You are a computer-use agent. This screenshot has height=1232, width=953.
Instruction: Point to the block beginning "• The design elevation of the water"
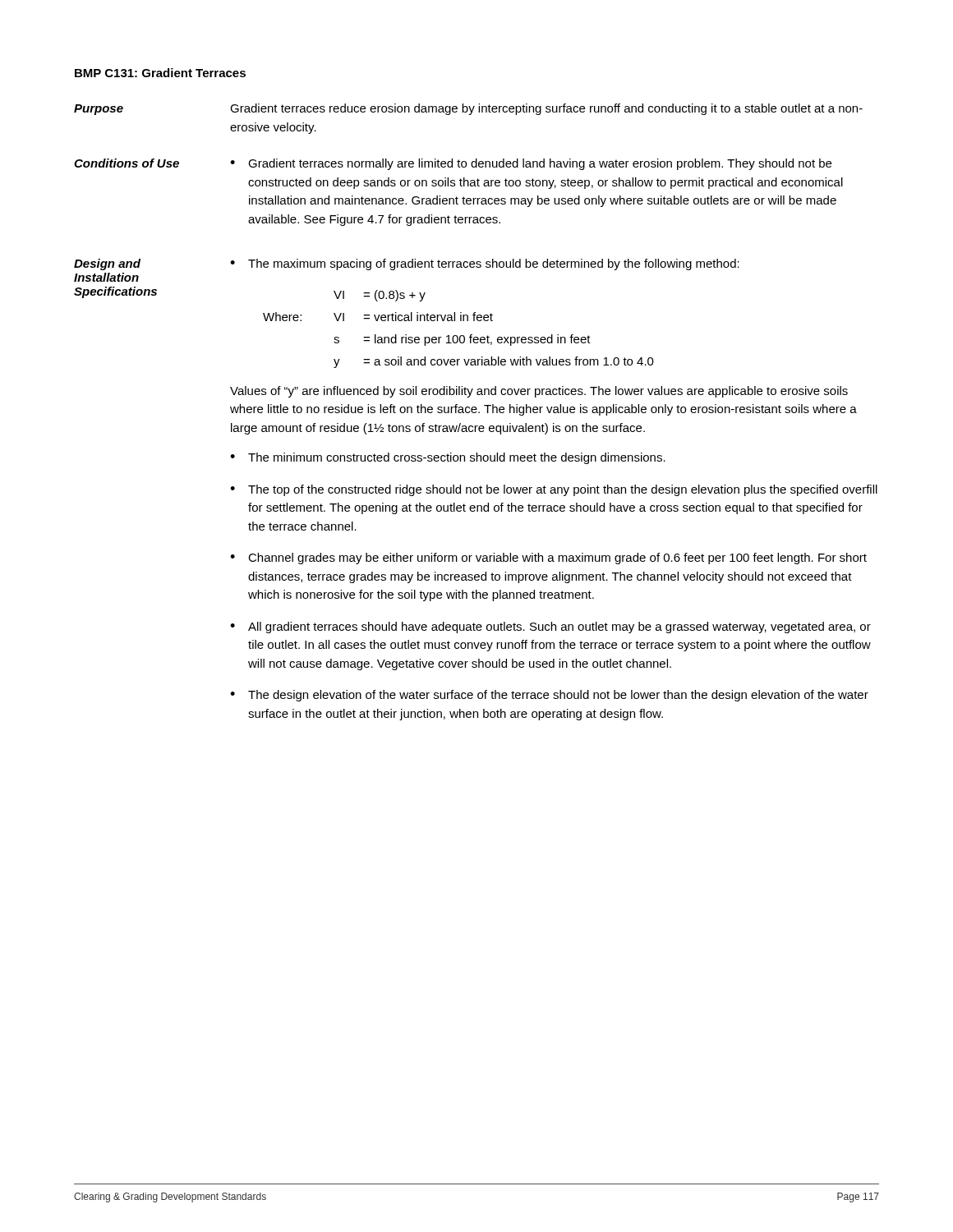(555, 704)
